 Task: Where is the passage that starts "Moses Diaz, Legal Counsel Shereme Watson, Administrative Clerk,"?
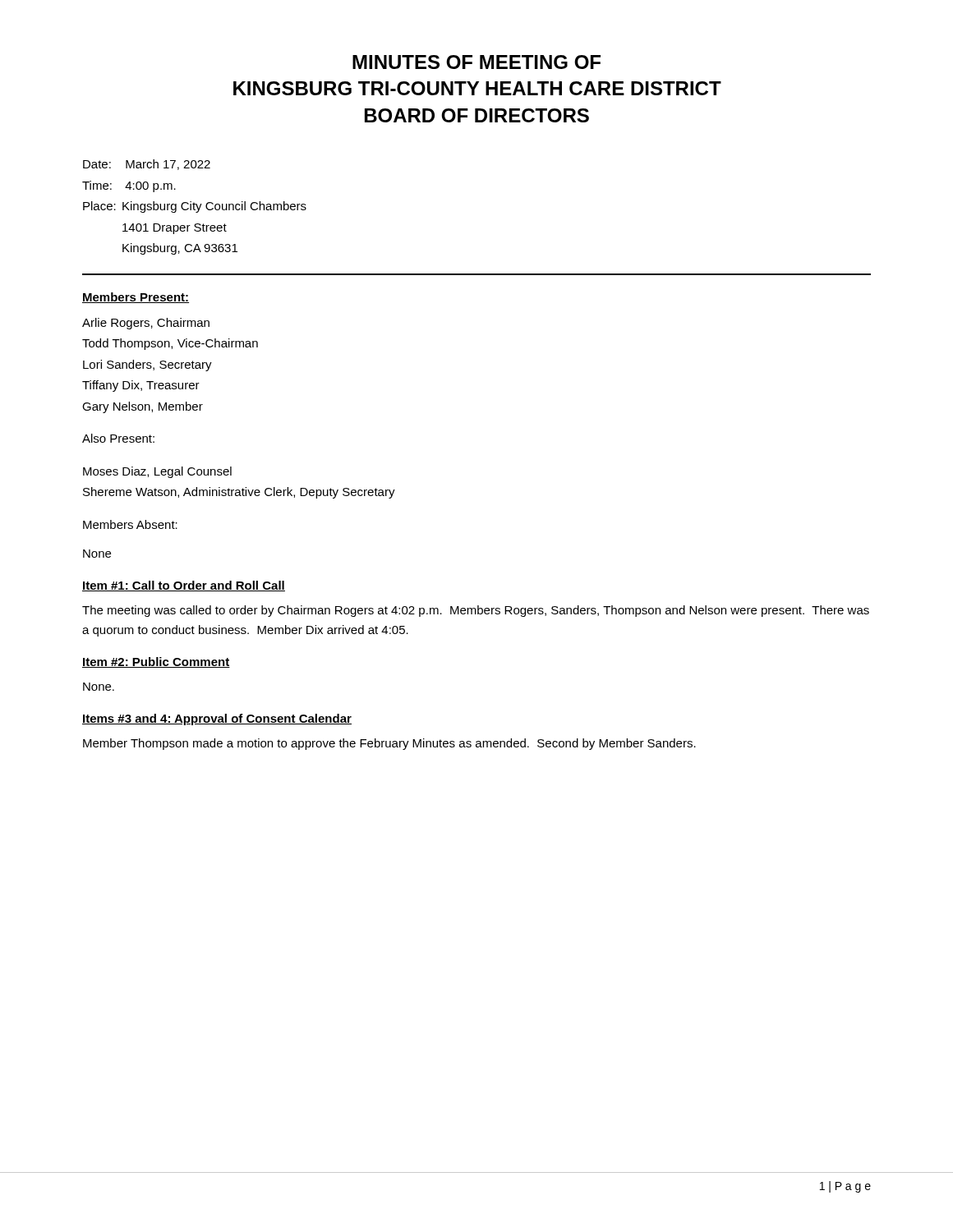click(238, 481)
